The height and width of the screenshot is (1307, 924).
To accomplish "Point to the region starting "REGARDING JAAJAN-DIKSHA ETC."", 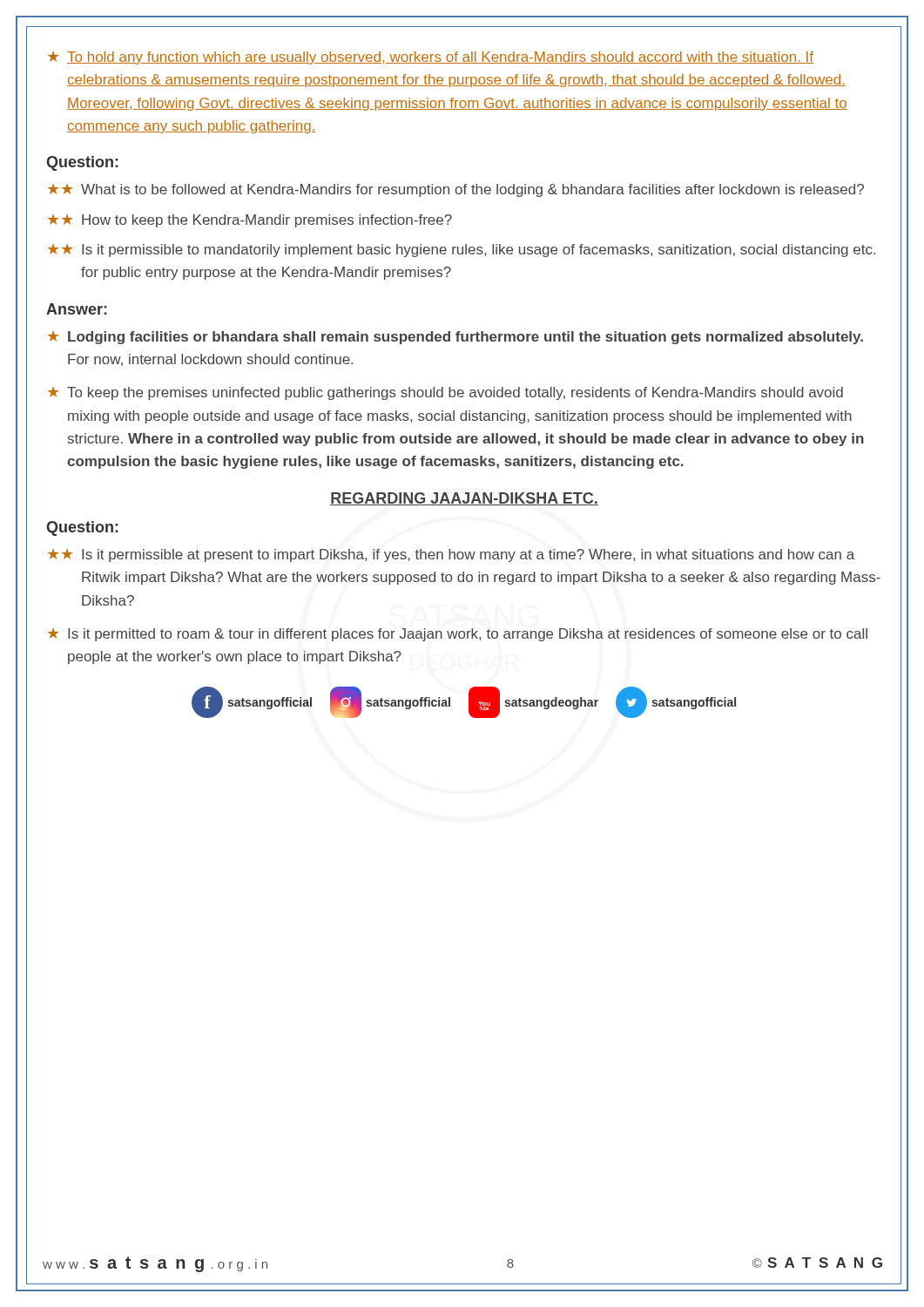I will tap(464, 498).
